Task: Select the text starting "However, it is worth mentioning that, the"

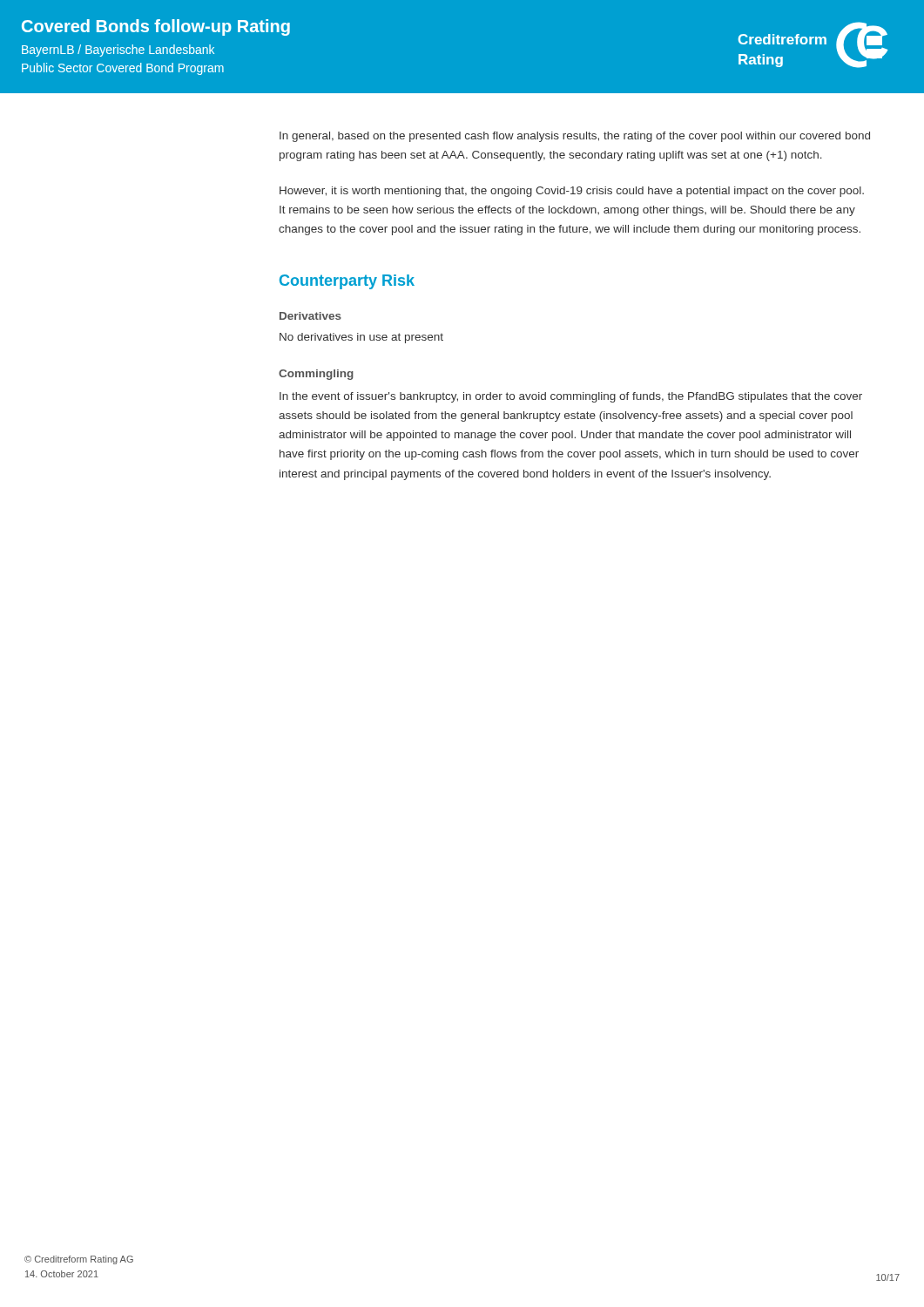Action: pos(572,209)
